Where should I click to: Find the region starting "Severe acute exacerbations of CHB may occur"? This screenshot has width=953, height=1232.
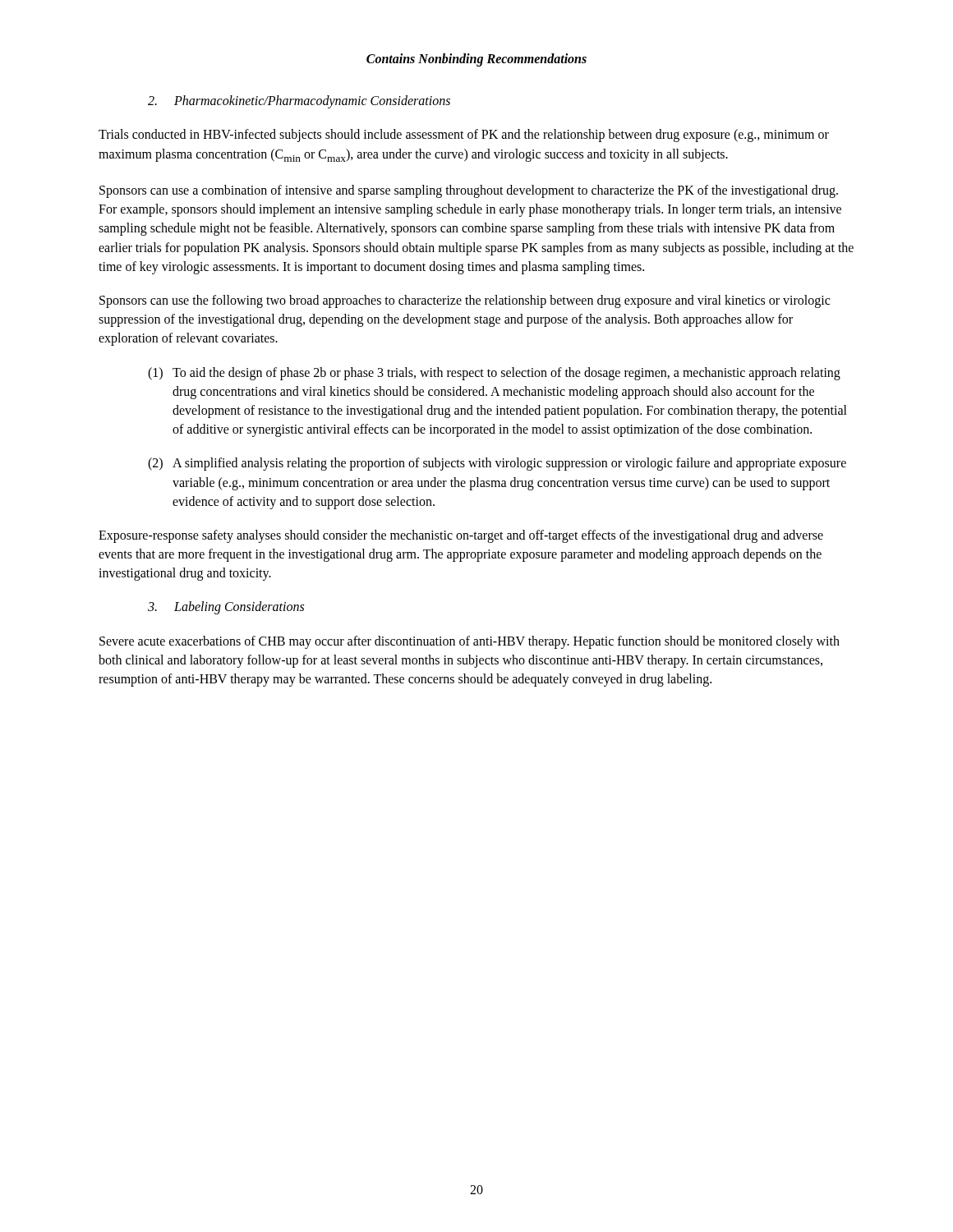point(469,660)
